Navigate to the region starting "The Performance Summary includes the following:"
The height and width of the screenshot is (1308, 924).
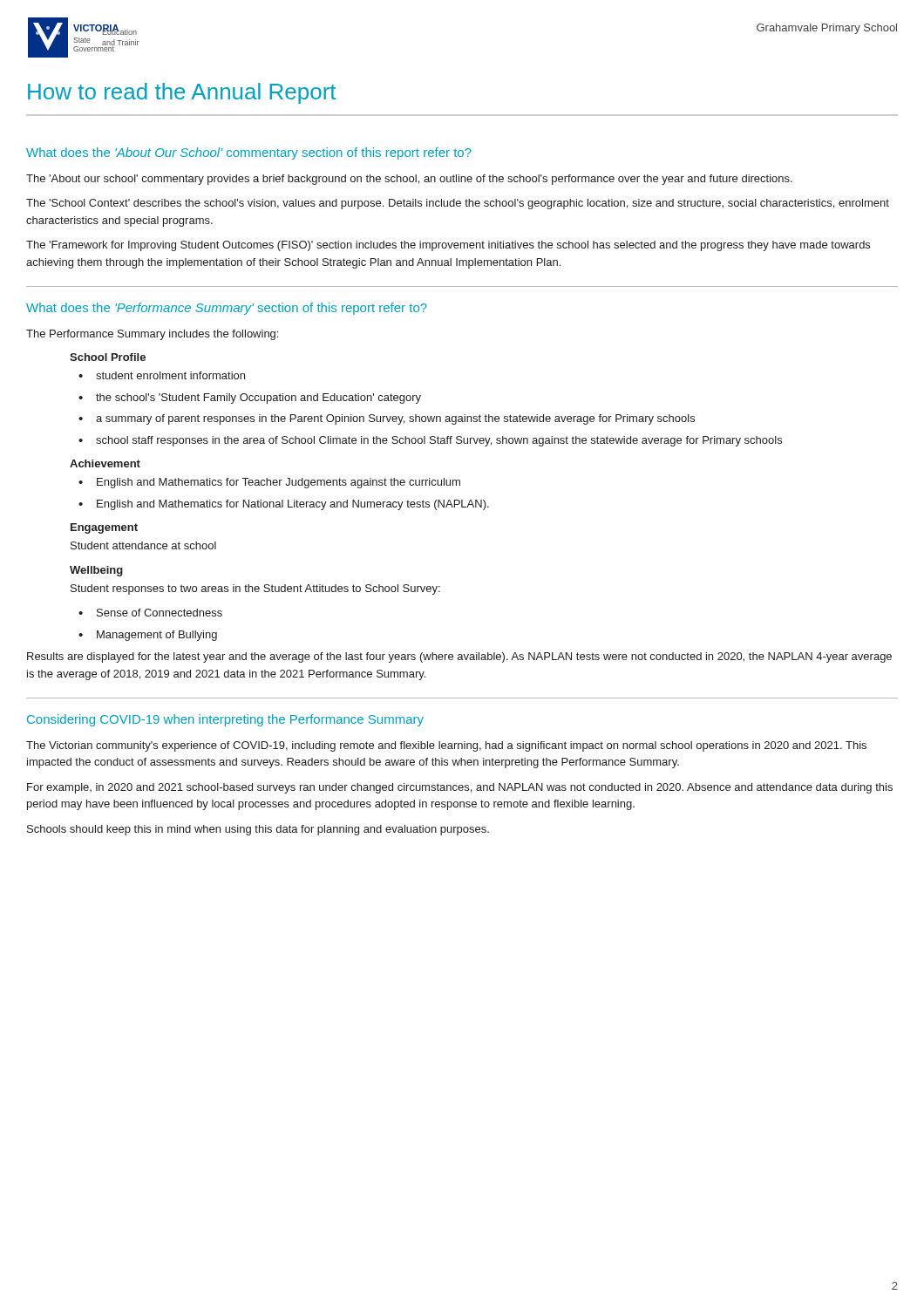(153, 333)
